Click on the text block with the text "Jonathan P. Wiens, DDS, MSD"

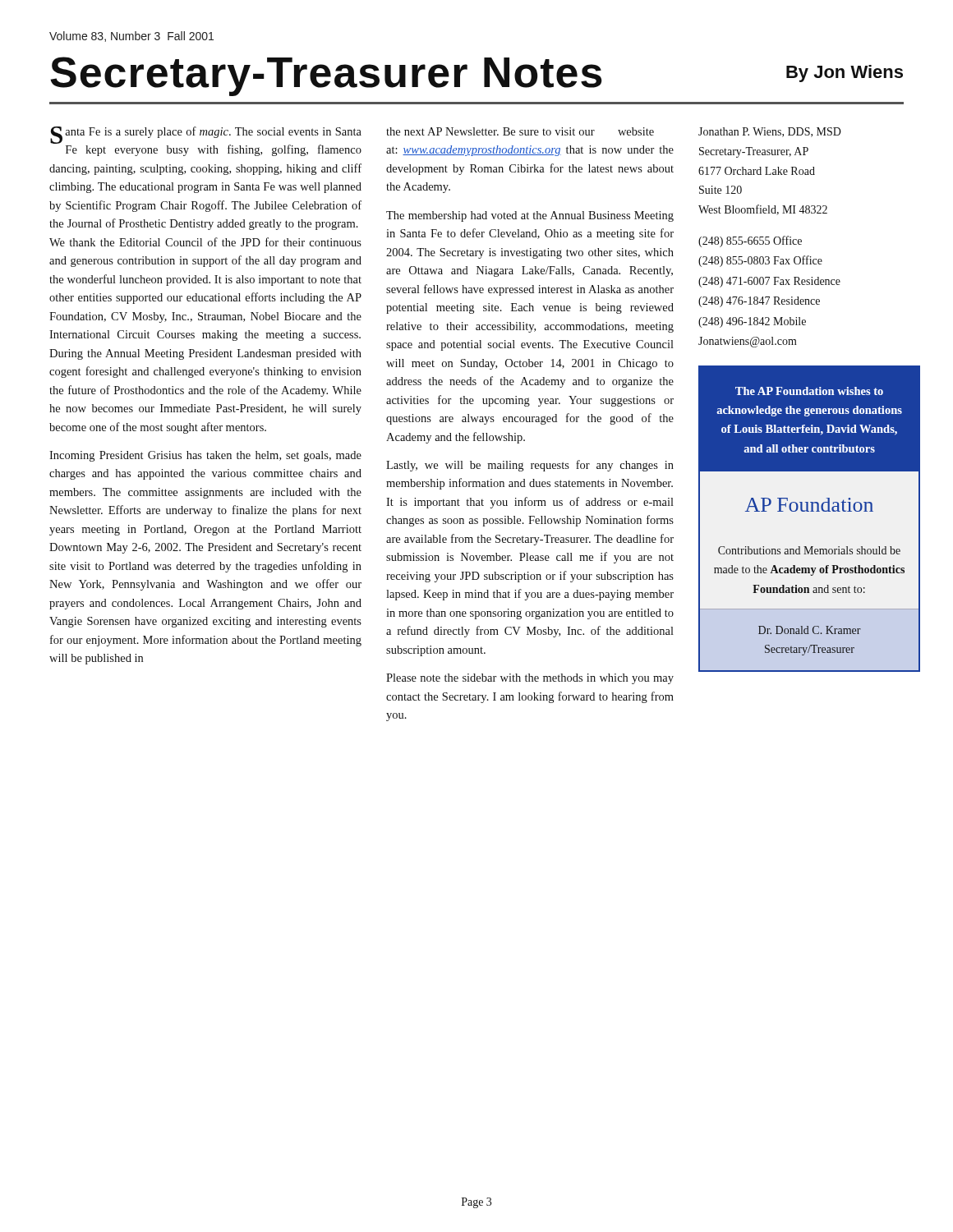point(770,171)
